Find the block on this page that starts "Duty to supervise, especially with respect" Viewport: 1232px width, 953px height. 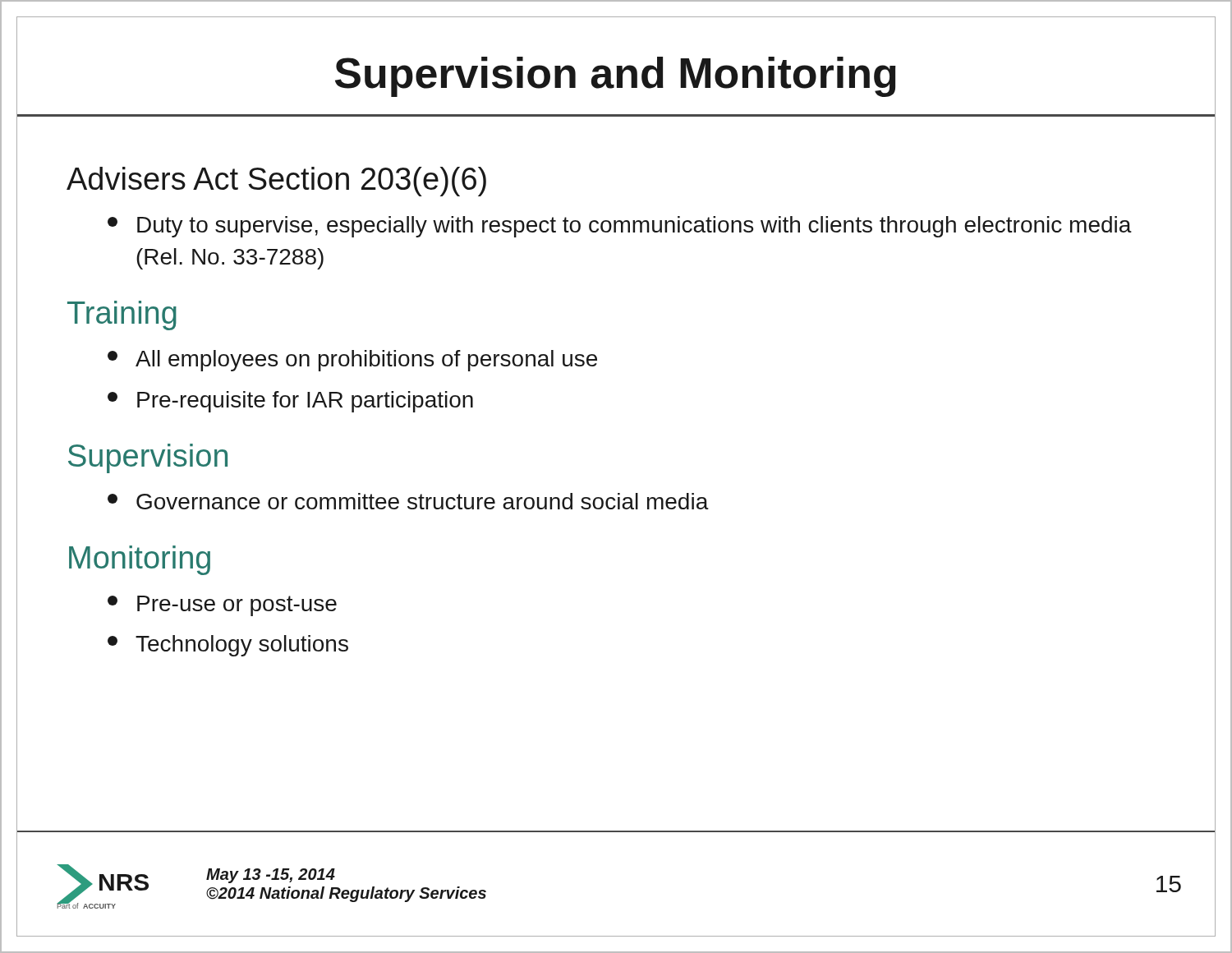[637, 241]
